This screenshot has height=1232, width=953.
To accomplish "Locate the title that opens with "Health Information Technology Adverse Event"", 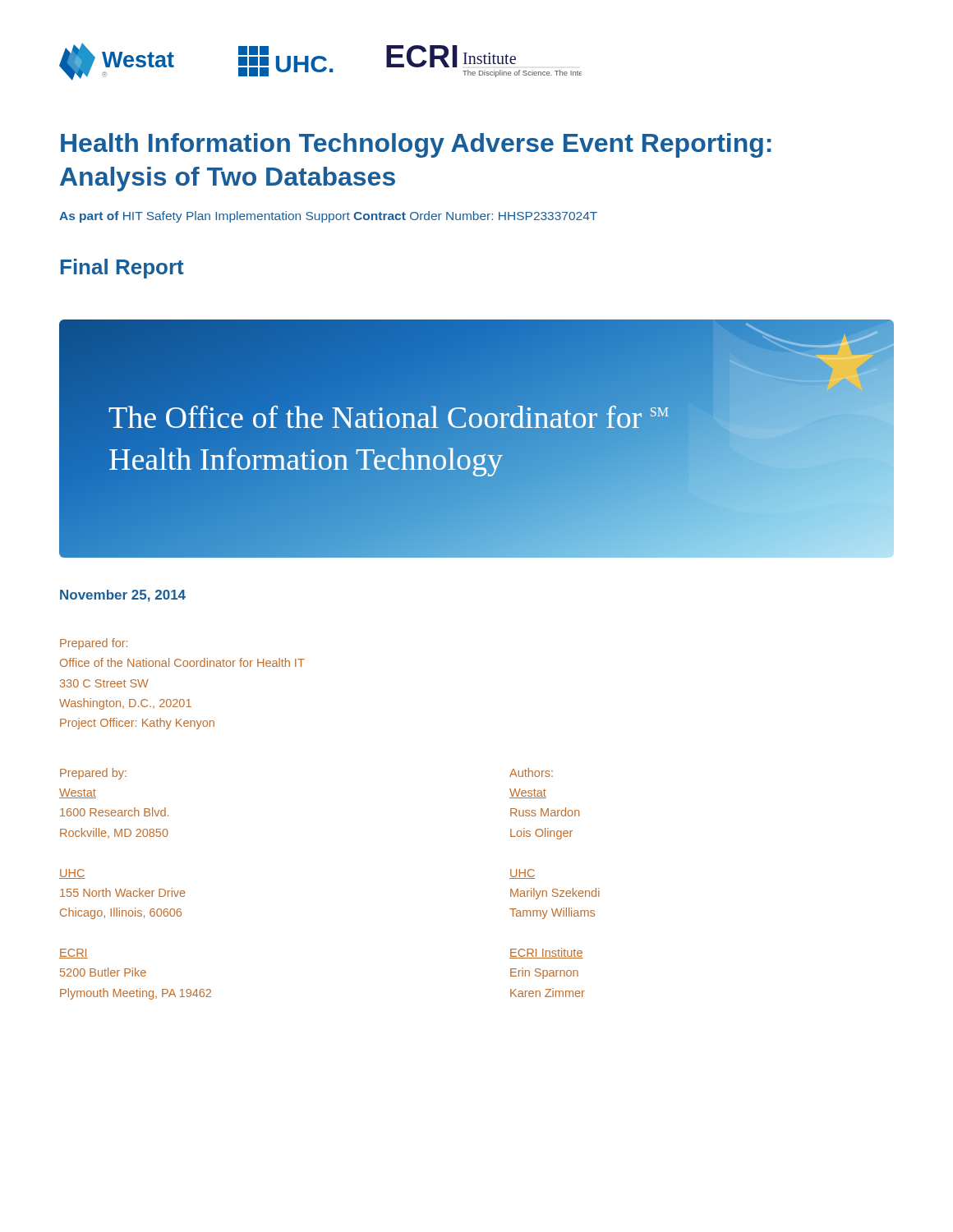I will tap(416, 160).
